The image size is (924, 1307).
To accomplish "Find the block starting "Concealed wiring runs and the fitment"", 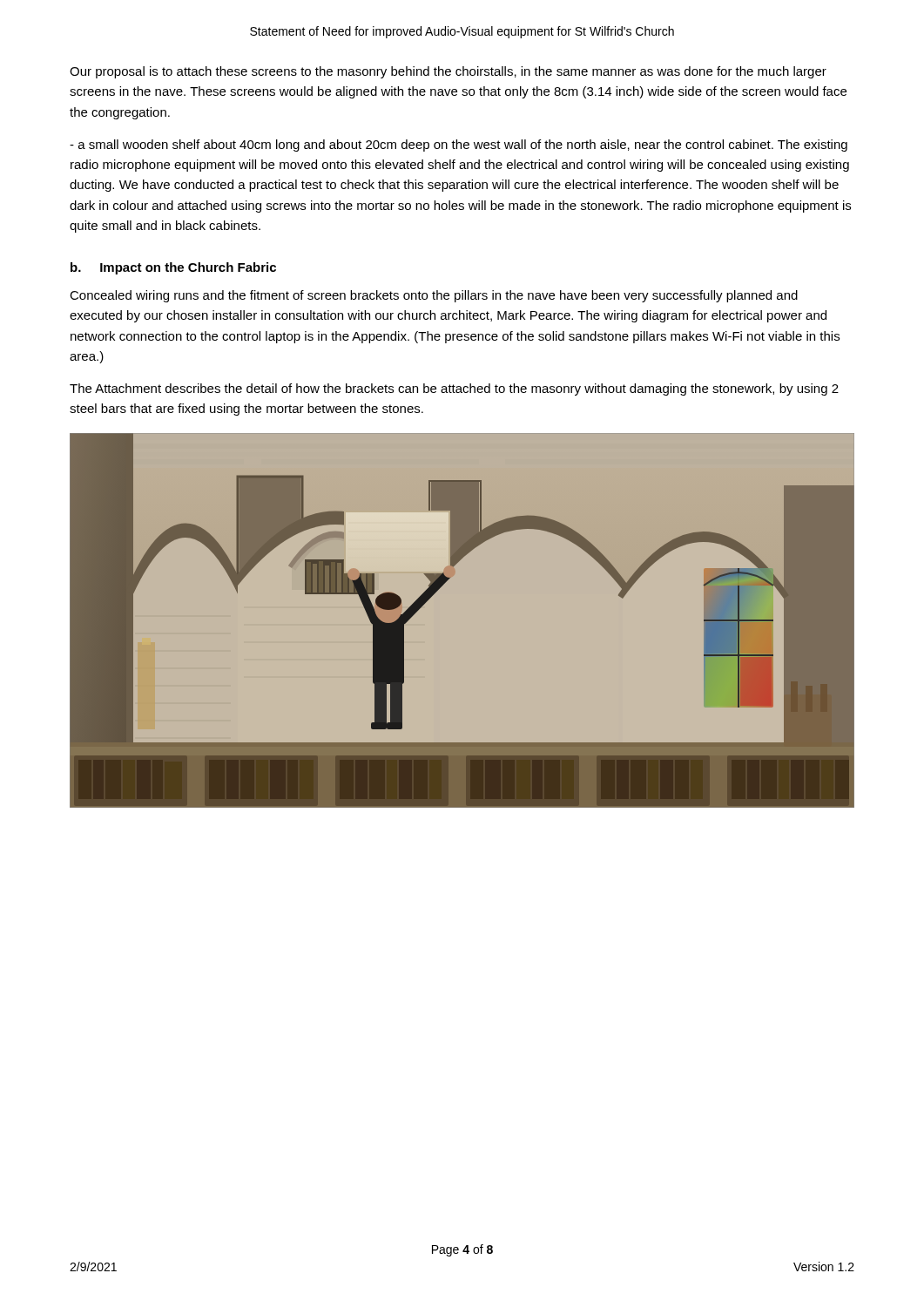I will click(x=455, y=325).
